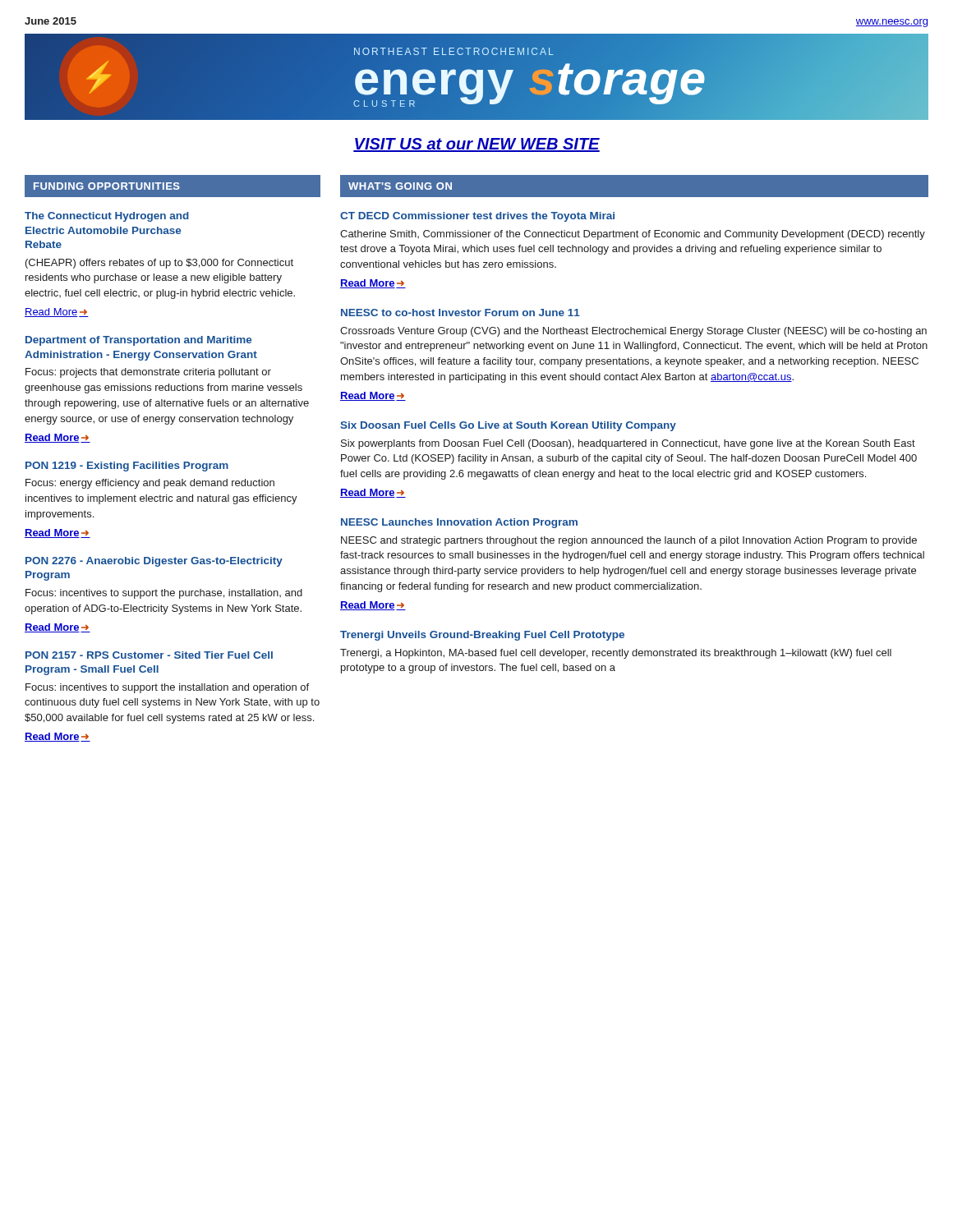
Task: Click on the text block starting "VISIT US at our NEW"
Action: (476, 144)
